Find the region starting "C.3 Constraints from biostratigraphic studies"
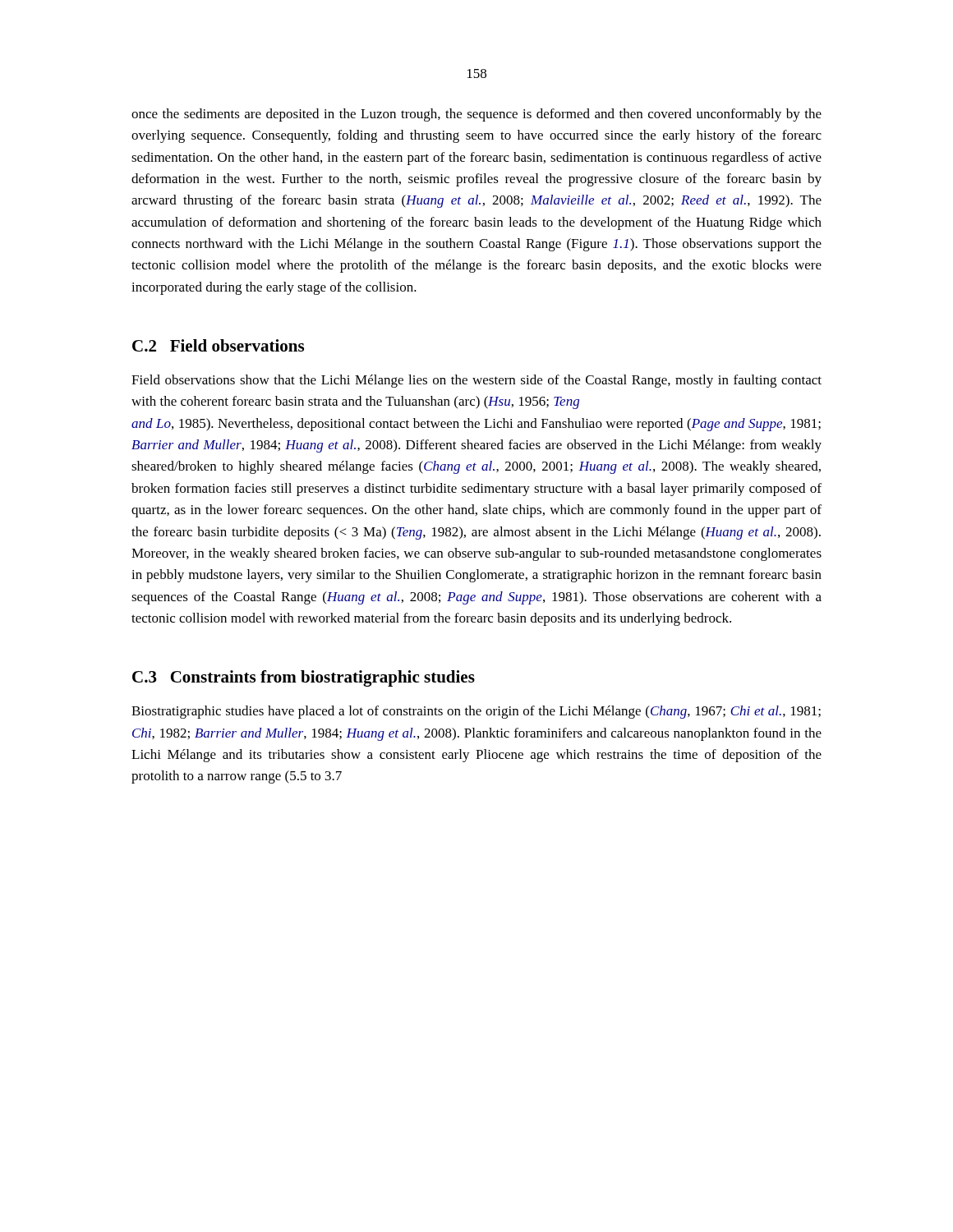 [x=303, y=677]
